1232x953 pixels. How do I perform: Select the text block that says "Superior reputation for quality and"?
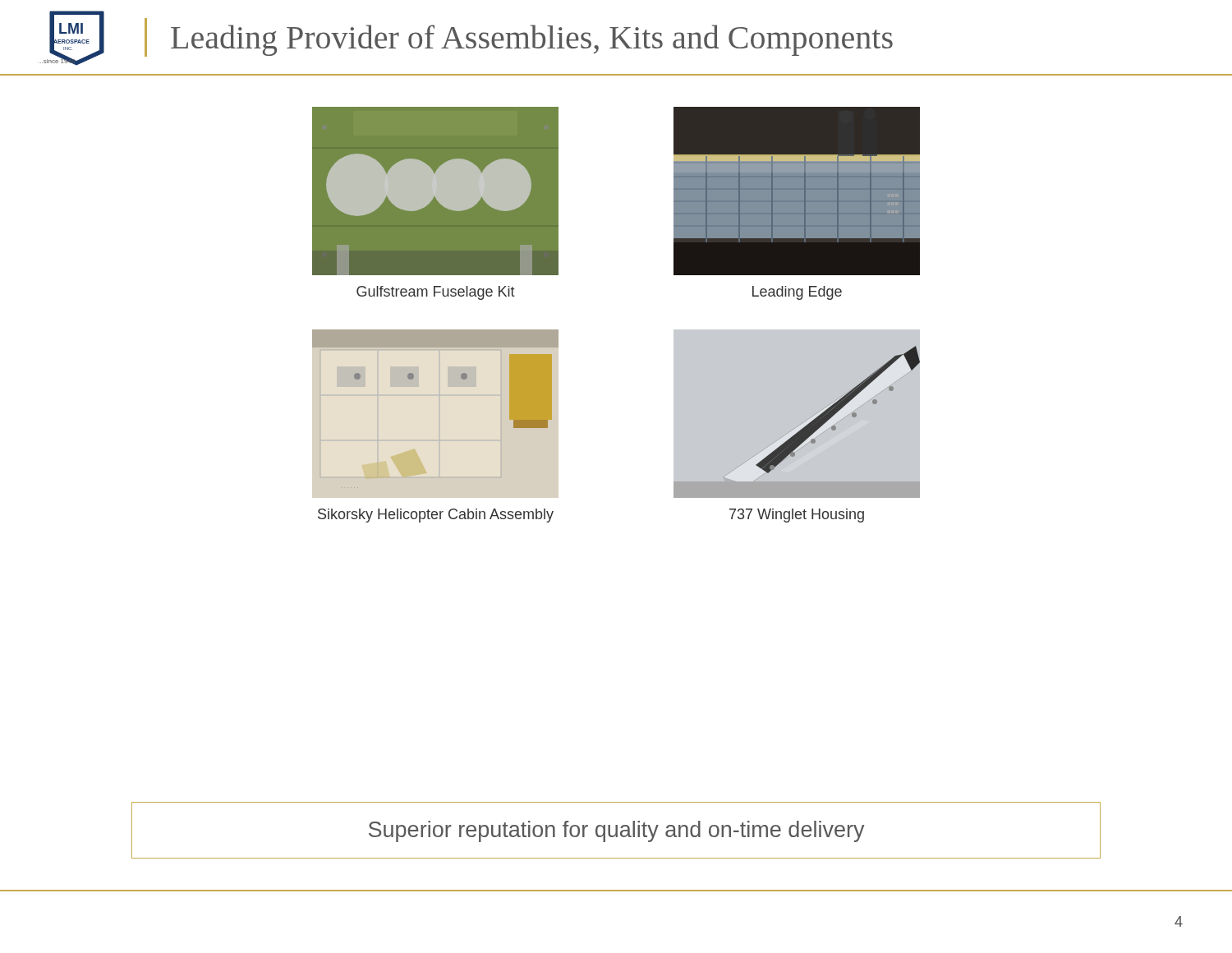(x=616, y=830)
